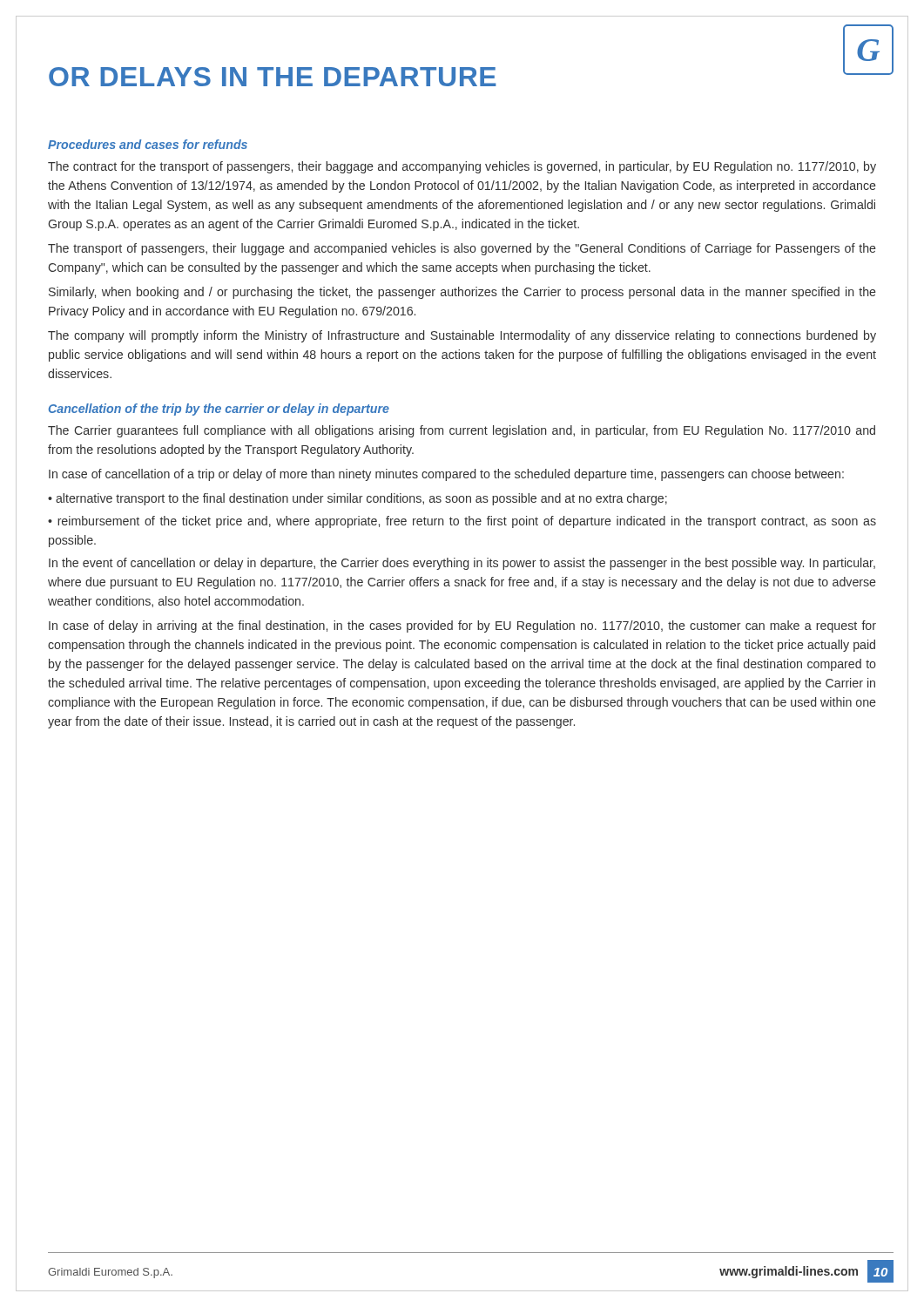Viewport: 924px width, 1307px height.
Task: Click the passage that begins "Similarly, when booking and / or purchasing the"
Action: [x=462, y=301]
